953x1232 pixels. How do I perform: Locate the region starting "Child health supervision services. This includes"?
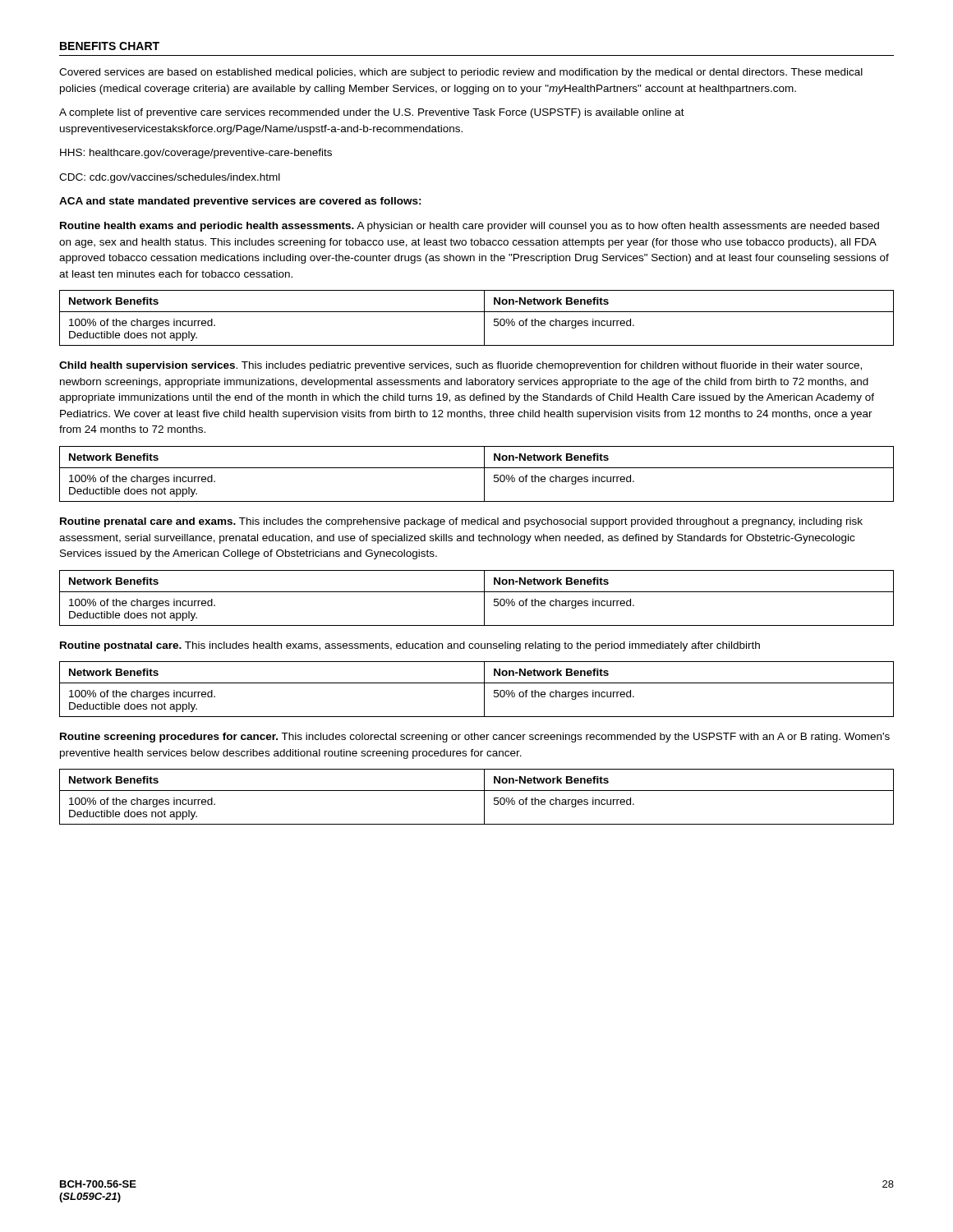(x=467, y=397)
